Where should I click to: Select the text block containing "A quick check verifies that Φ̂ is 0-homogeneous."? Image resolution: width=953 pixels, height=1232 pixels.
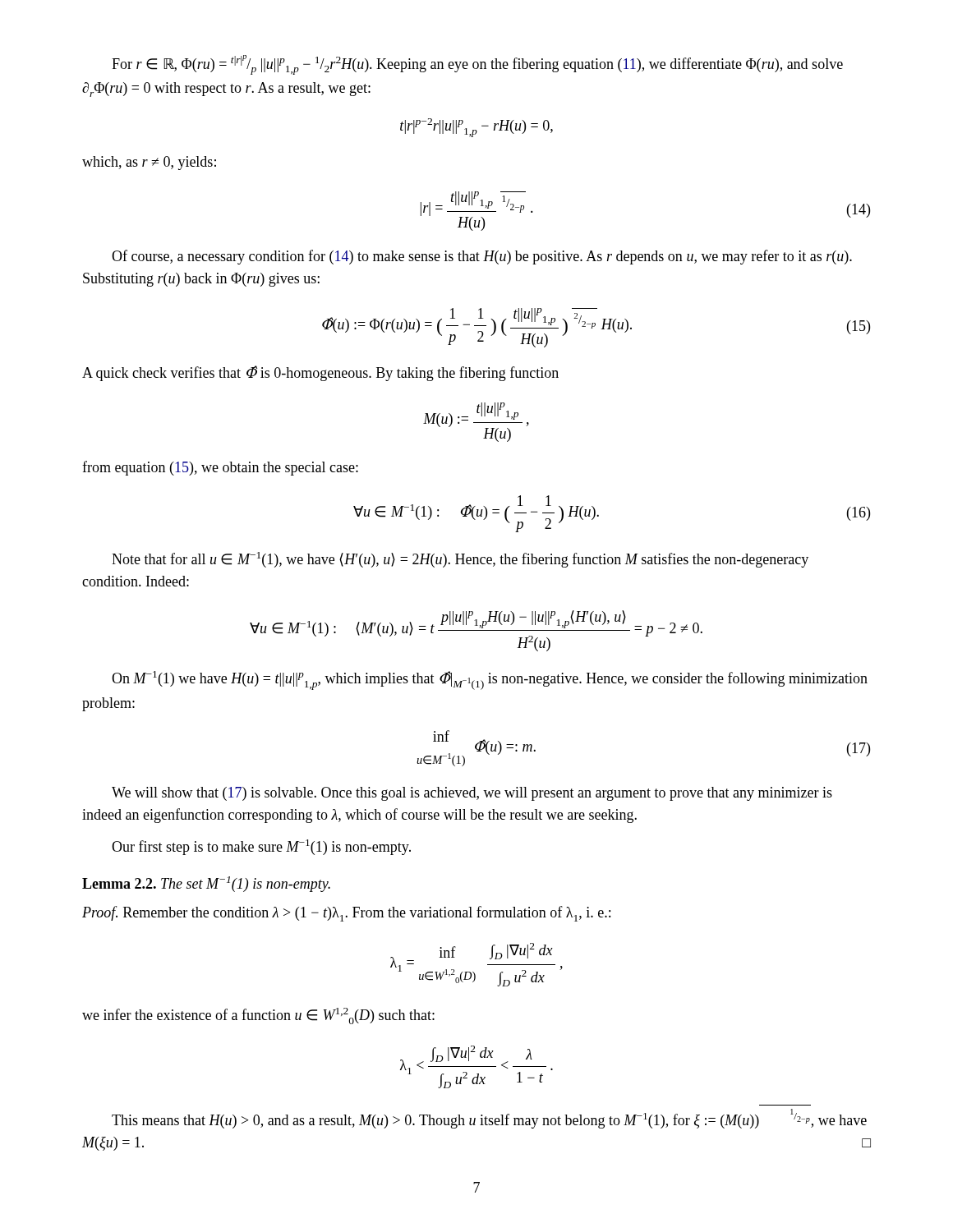coord(320,373)
